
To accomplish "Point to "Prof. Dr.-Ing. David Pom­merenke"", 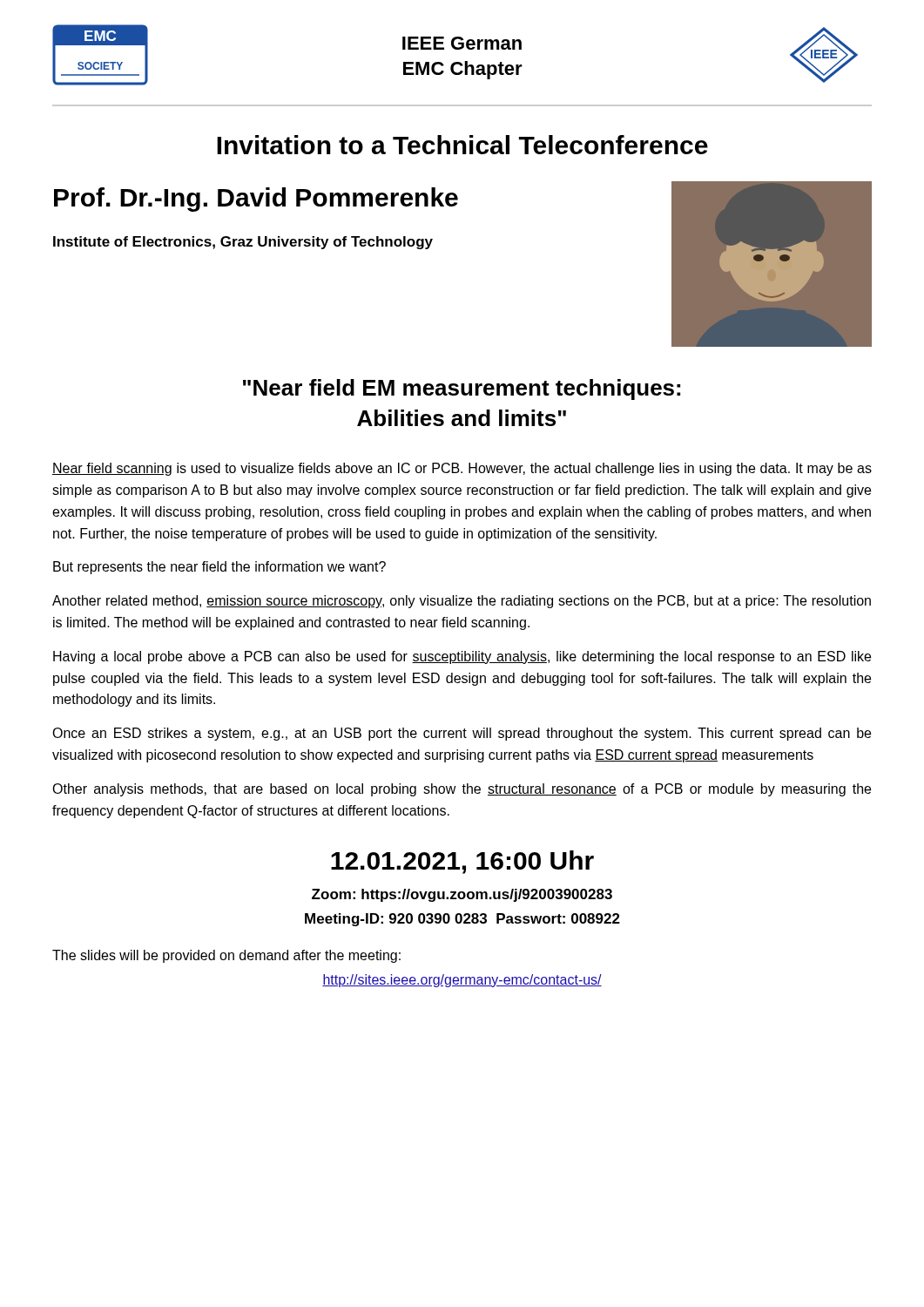I will point(256,197).
